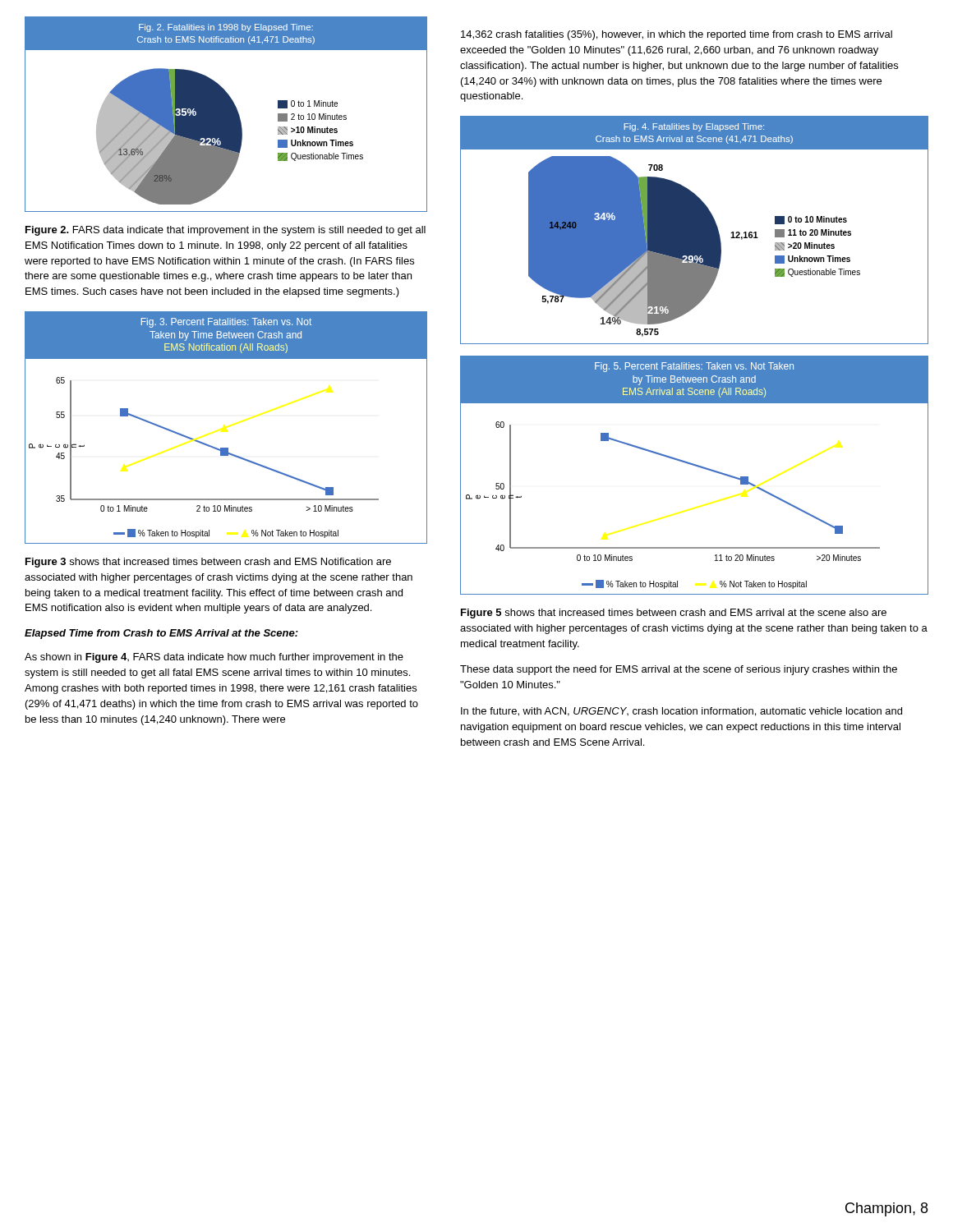Locate the text block that says "In the future,"

click(694, 727)
